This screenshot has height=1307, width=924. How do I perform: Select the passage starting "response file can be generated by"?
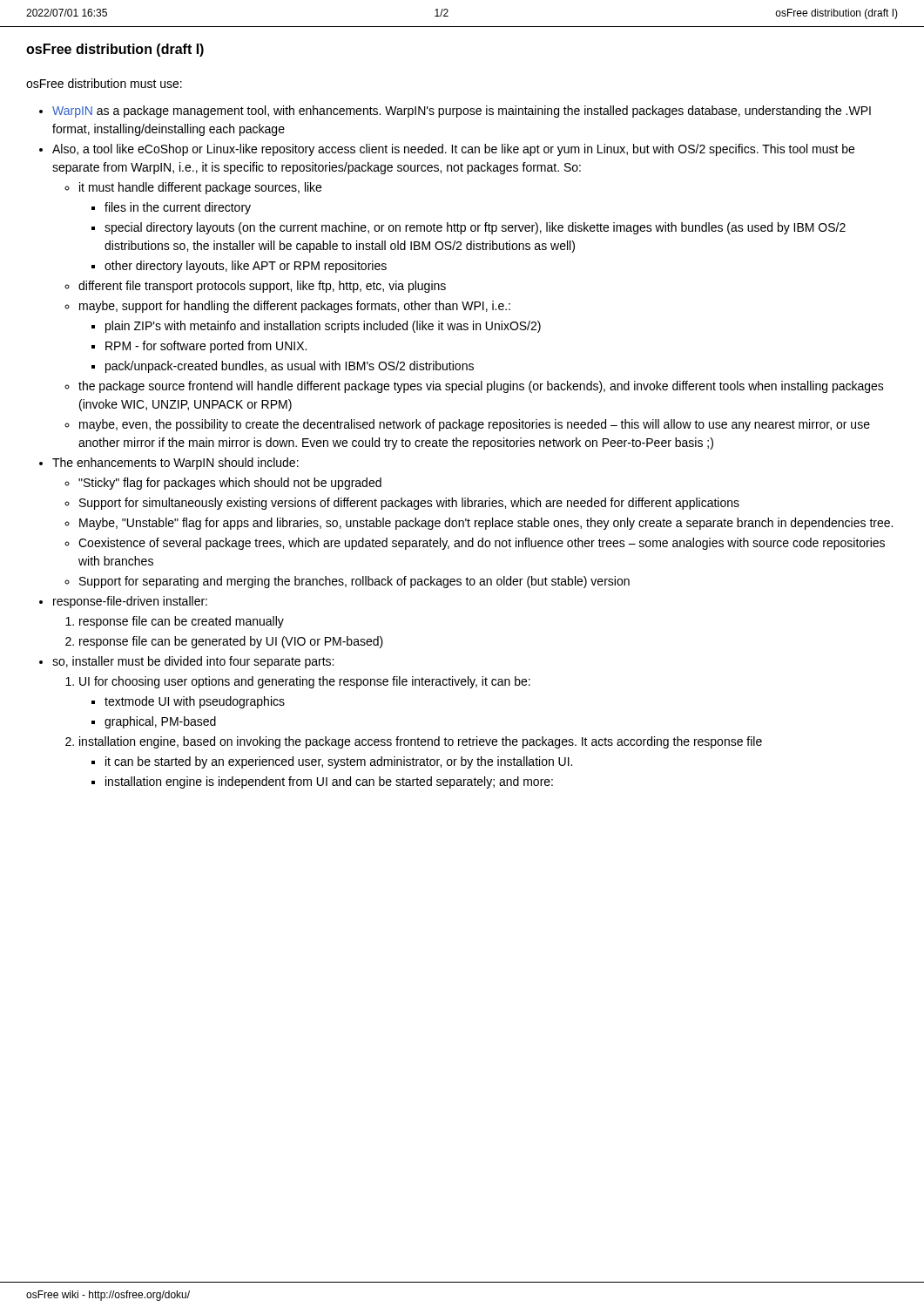pyautogui.click(x=231, y=641)
